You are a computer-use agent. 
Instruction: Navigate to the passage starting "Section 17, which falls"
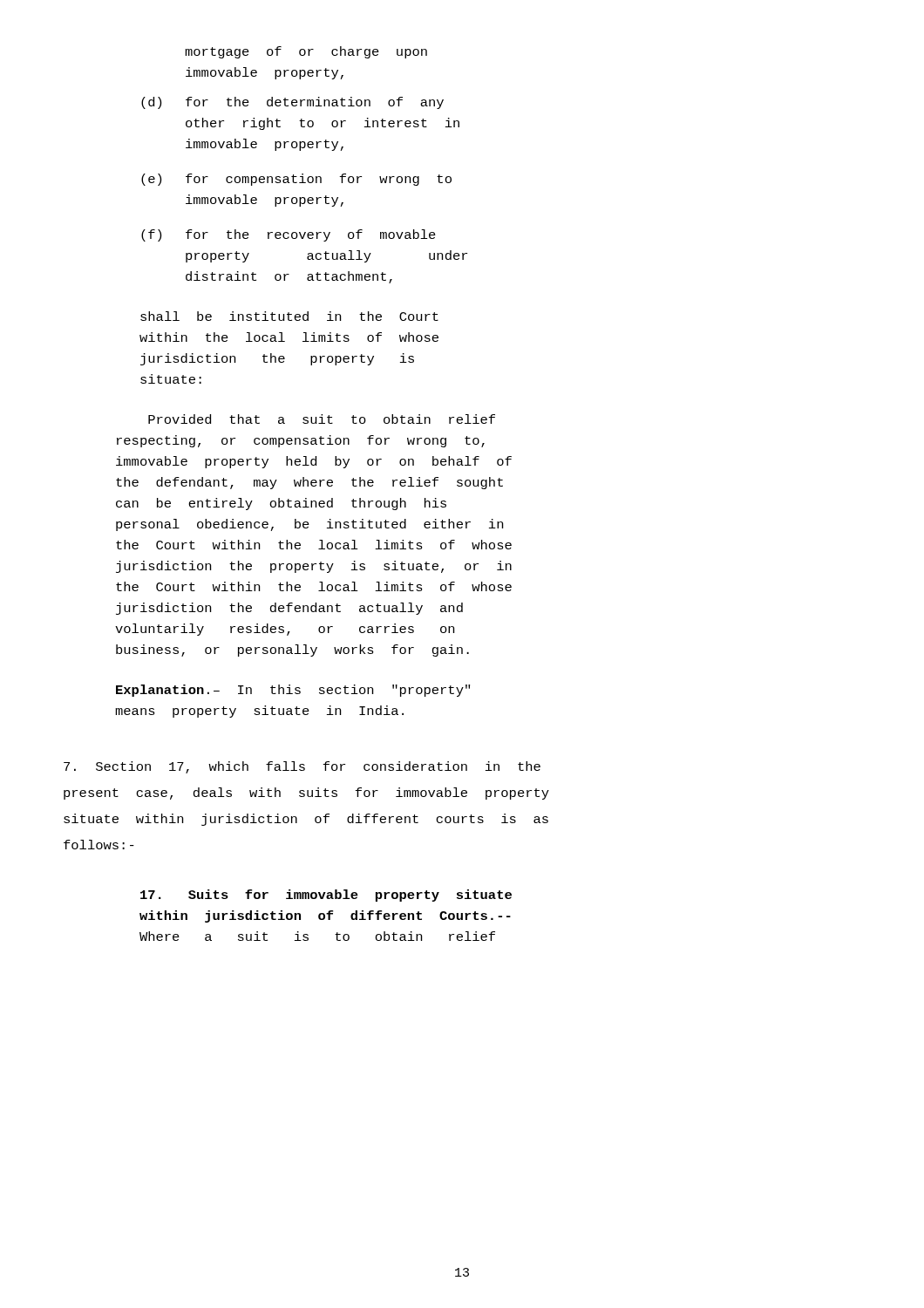(462, 807)
